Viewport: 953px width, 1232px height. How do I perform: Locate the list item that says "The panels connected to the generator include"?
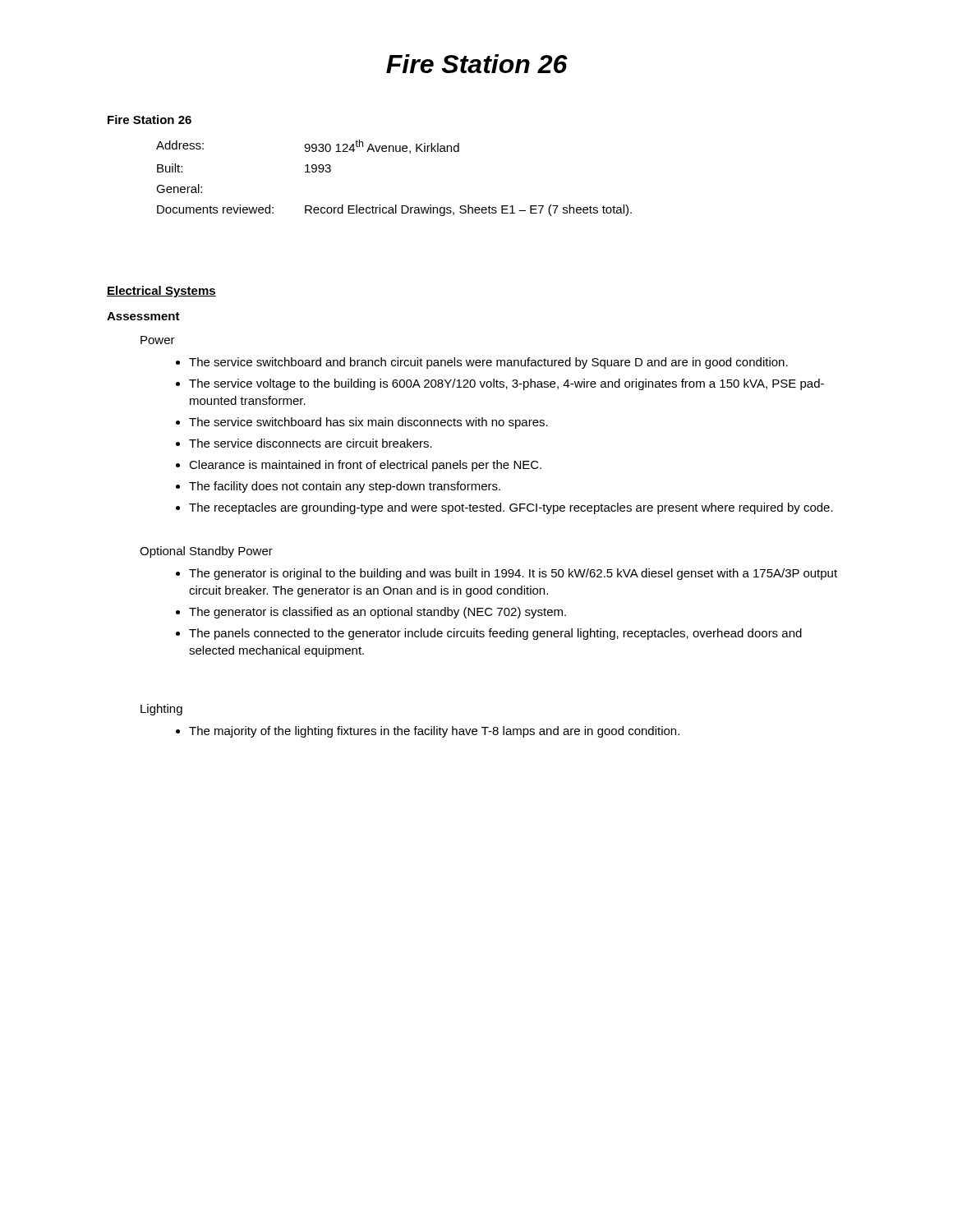(x=496, y=641)
